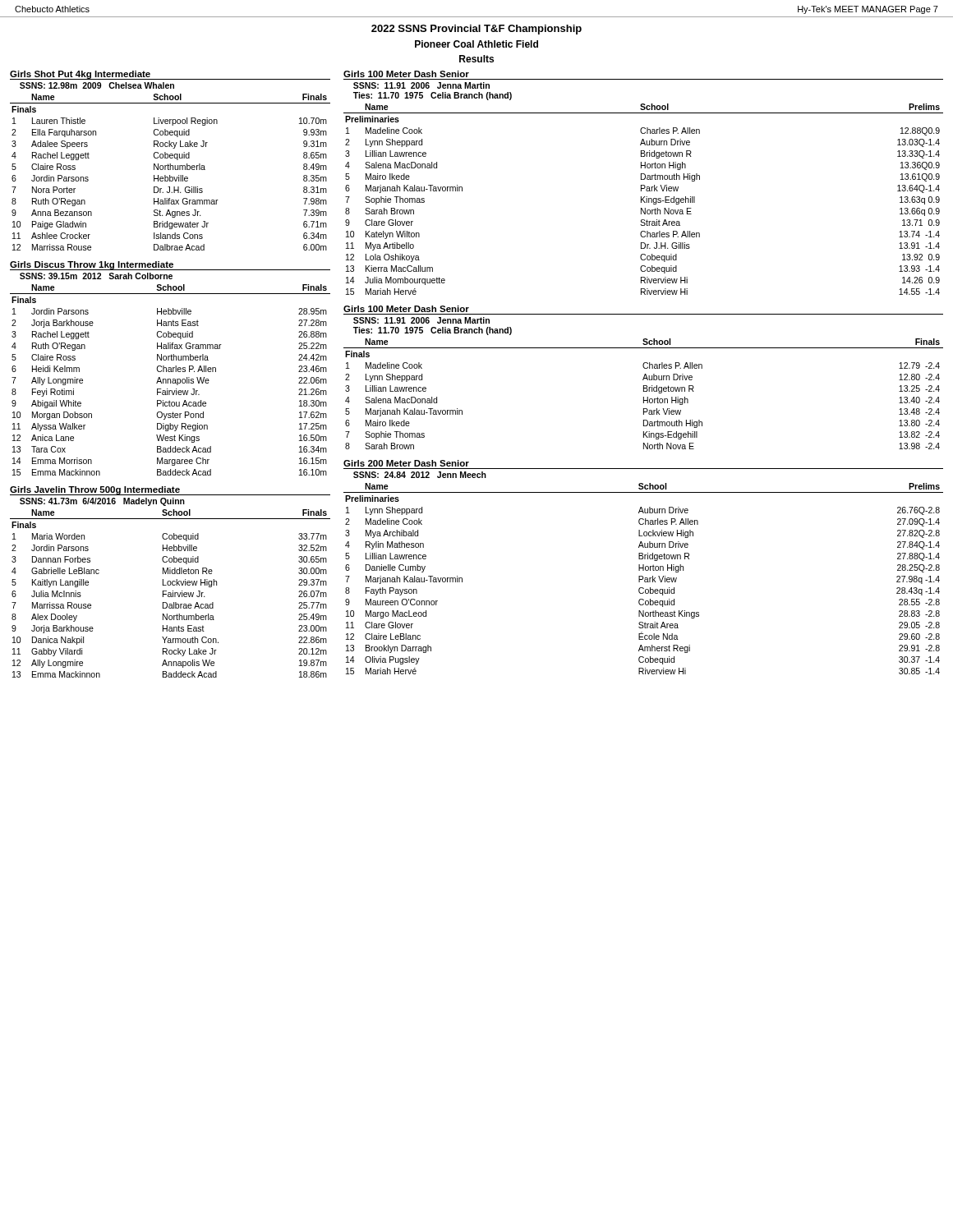The width and height of the screenshot is (953, 1232).
Task: Locate the text "SSNS: 39.15m 2012 Sarah Colborne"
Action: (91, 276)
